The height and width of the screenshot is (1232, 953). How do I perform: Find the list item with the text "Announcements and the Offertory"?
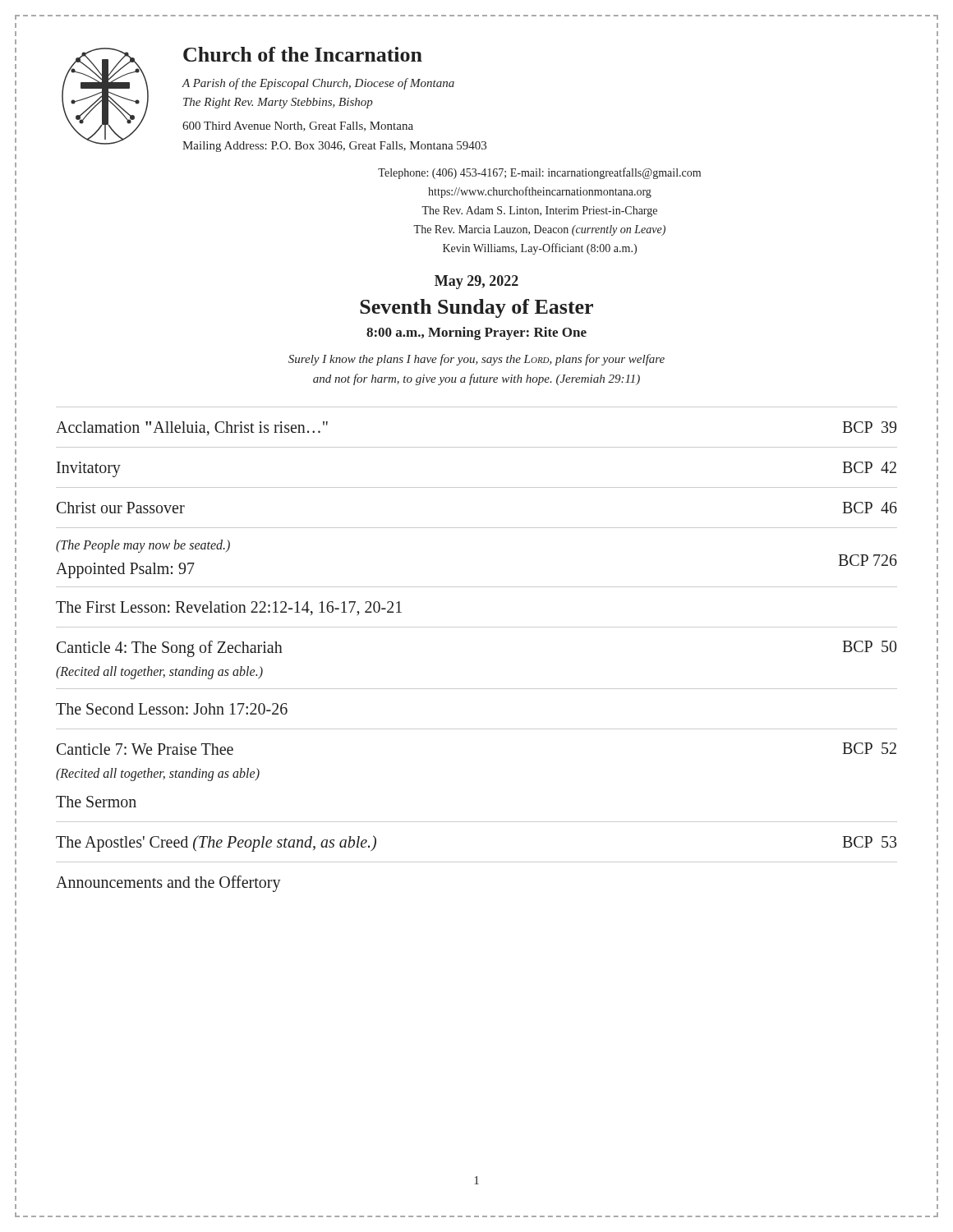click(x=168, y=884)
